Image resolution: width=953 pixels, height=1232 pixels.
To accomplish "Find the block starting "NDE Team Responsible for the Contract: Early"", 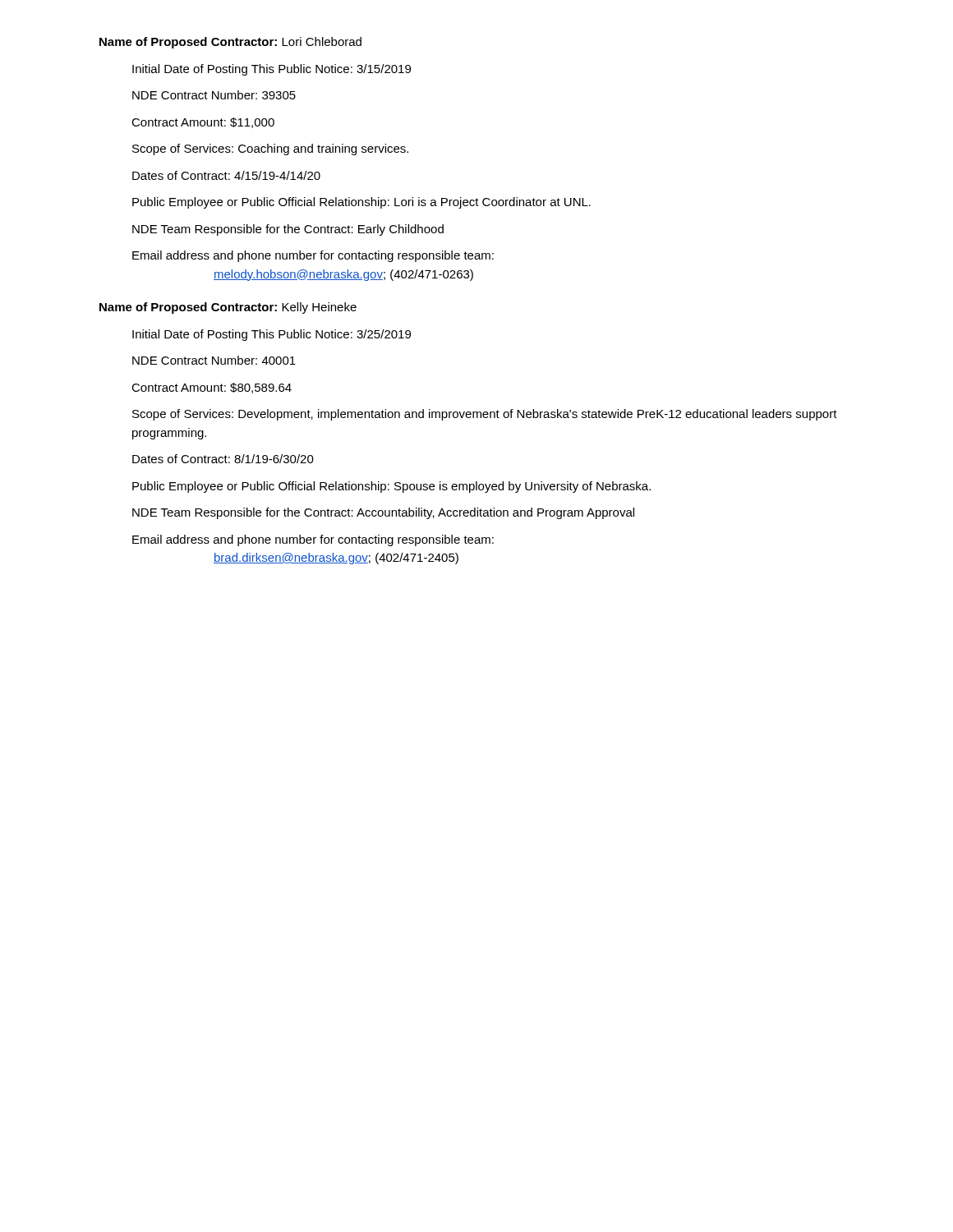I will tap(288, 228).
